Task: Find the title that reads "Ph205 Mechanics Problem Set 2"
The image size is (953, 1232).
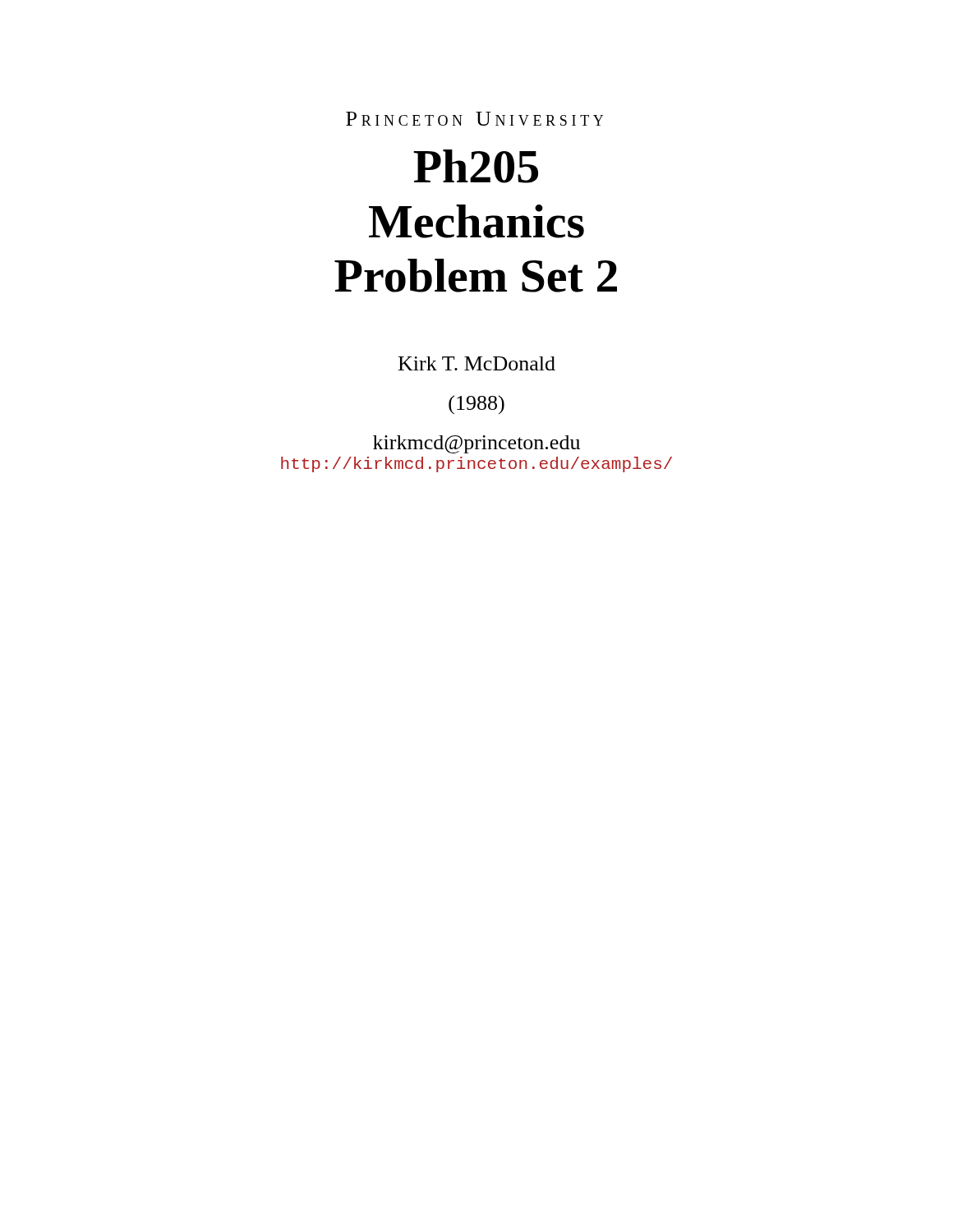Action: click(476, 222)
